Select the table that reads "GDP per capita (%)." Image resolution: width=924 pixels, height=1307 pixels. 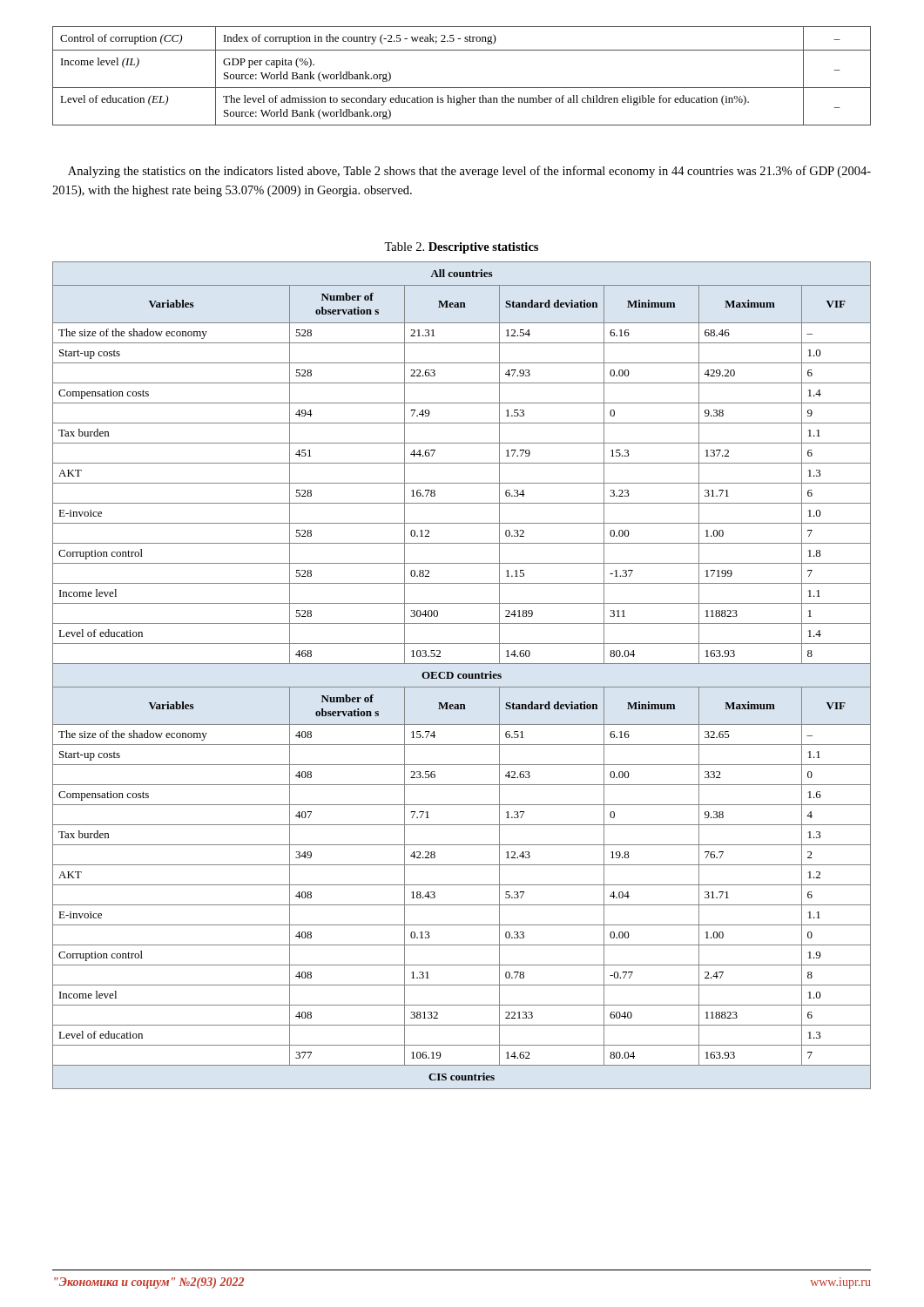(462, 76)
